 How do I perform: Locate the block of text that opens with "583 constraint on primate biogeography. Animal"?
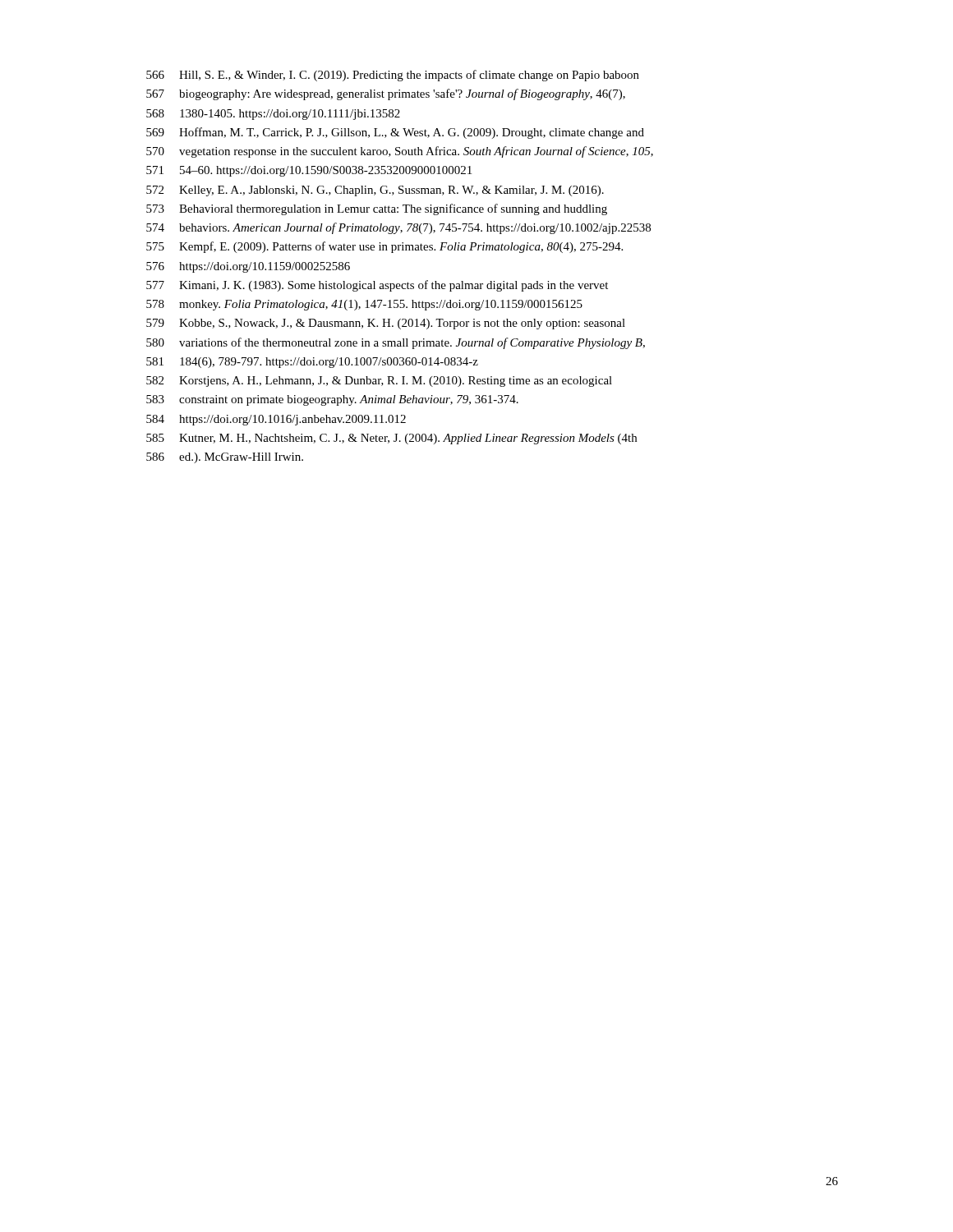(476, 400)
